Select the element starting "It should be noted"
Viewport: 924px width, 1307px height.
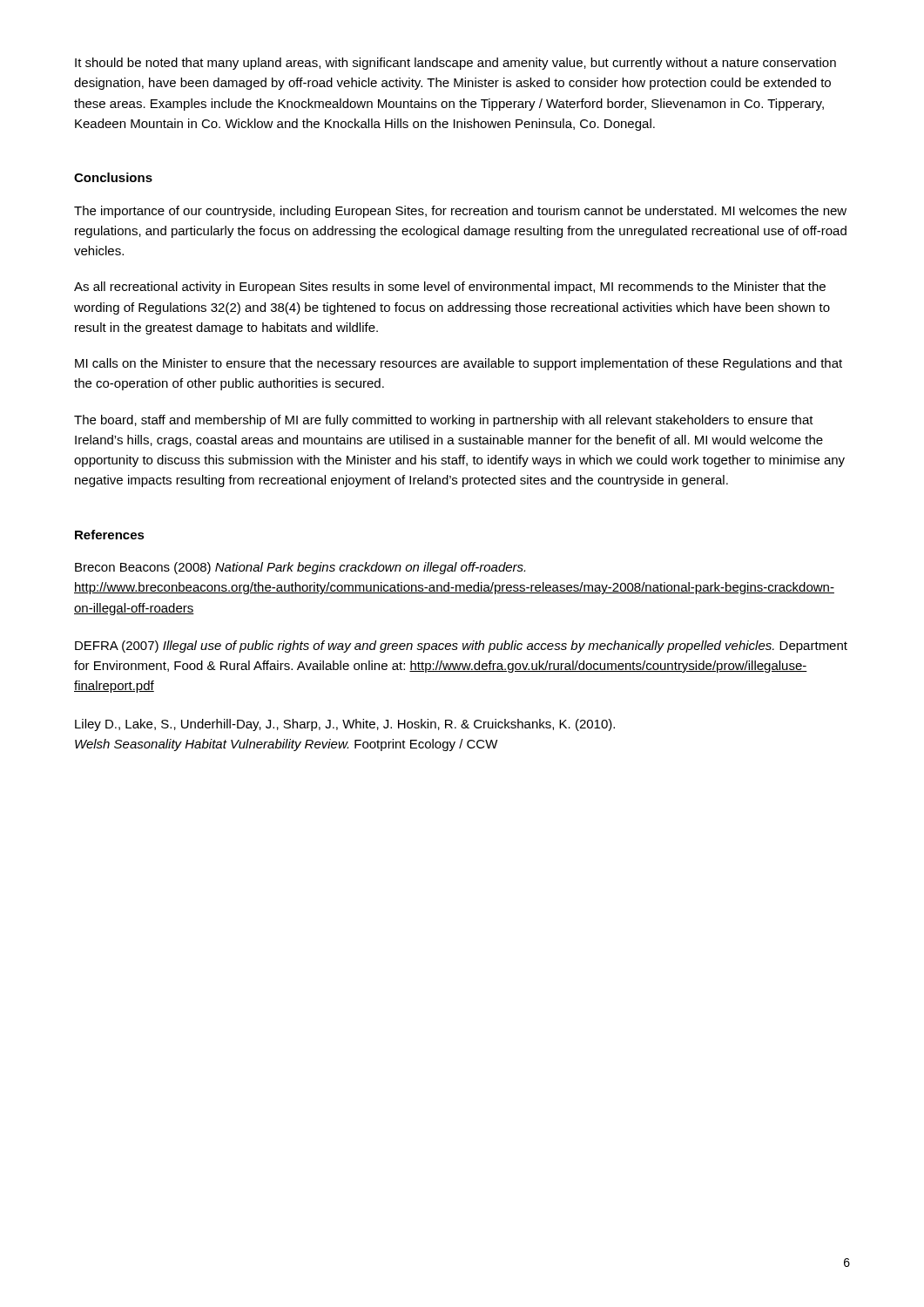[455, 93]
